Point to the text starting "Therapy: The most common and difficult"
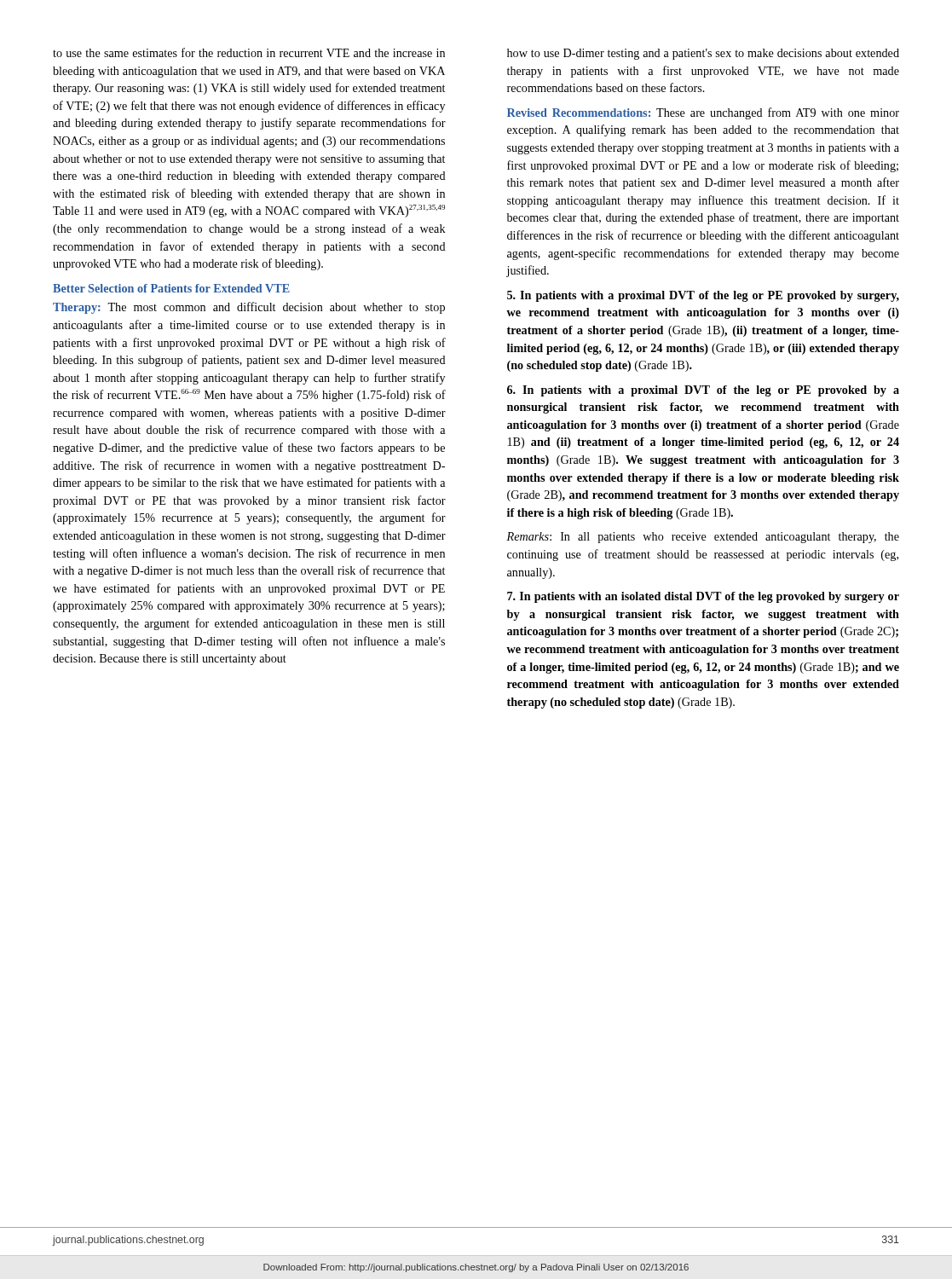 click(x=249, y=483)
